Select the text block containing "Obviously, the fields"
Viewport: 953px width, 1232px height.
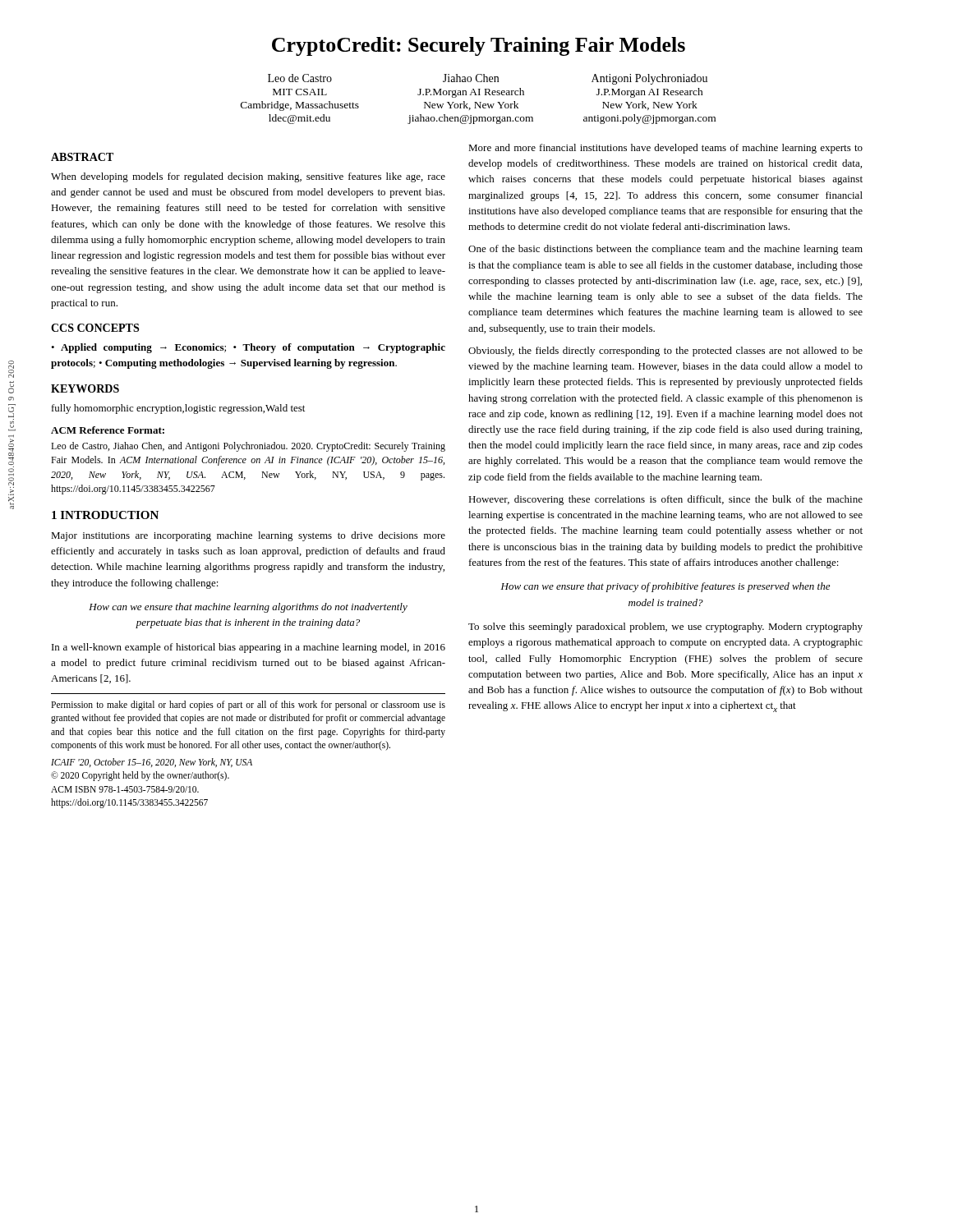665,413
